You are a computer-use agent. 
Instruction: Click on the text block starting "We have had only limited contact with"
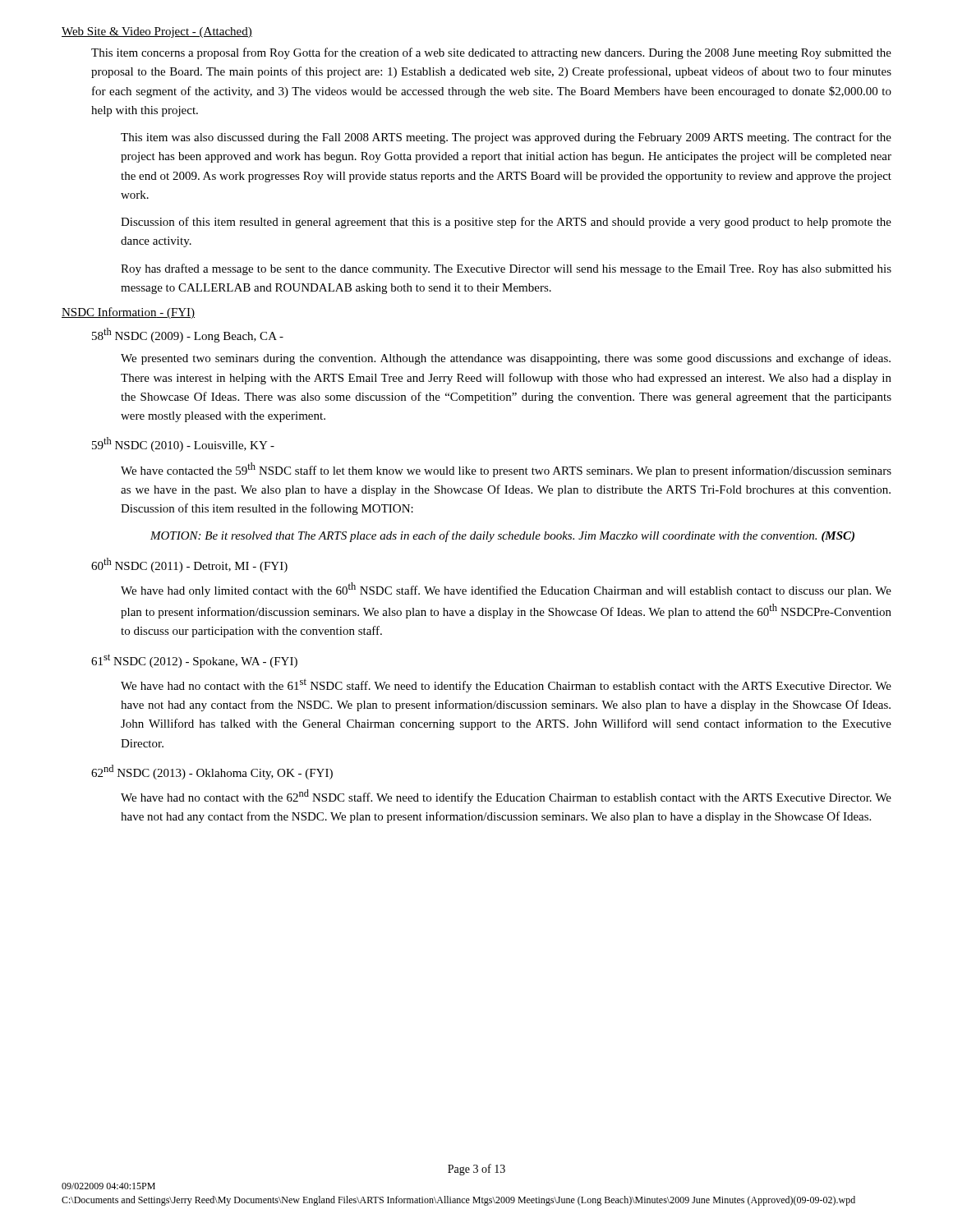point(506,609)
